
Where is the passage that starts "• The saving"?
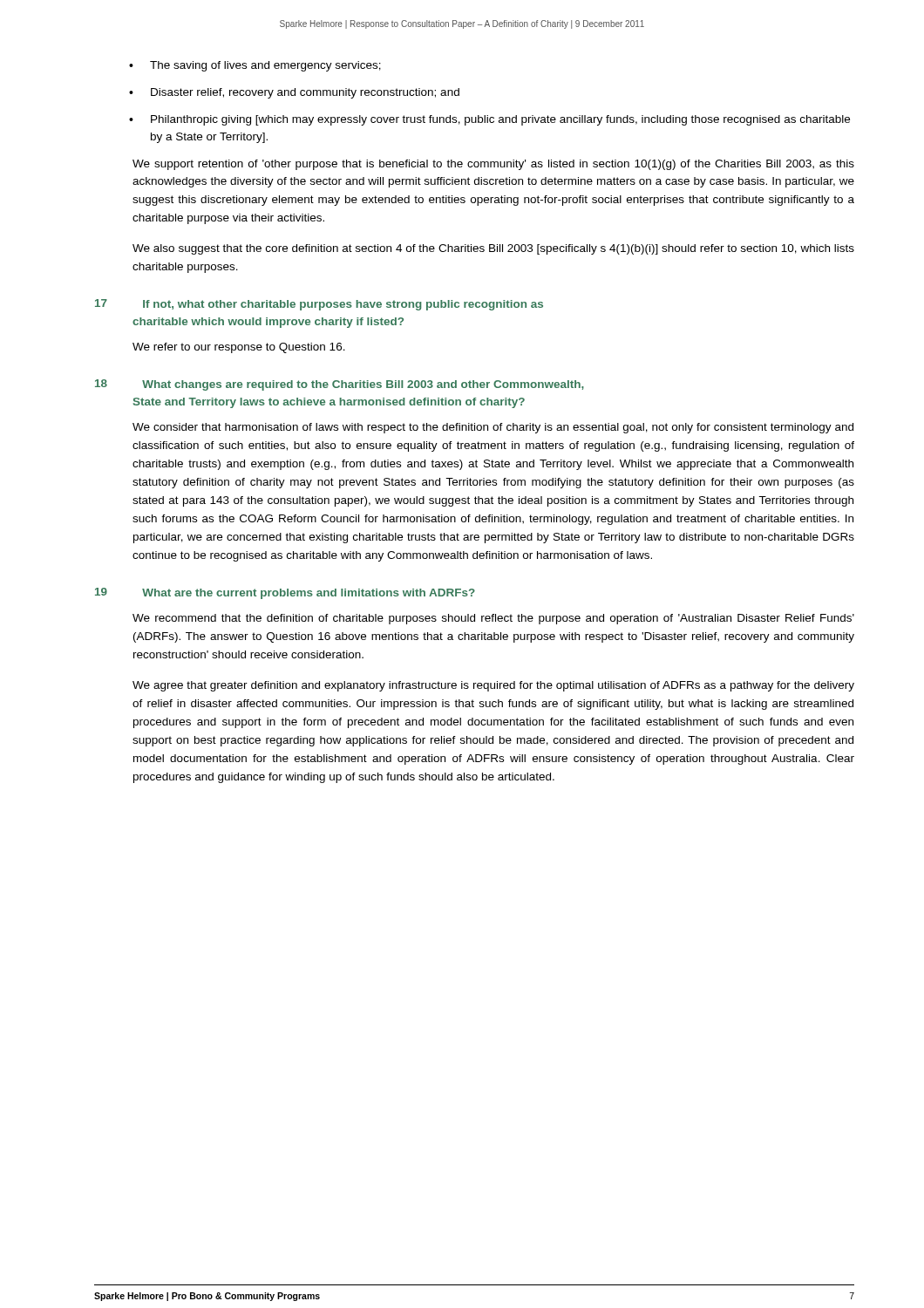coord(255,66)
